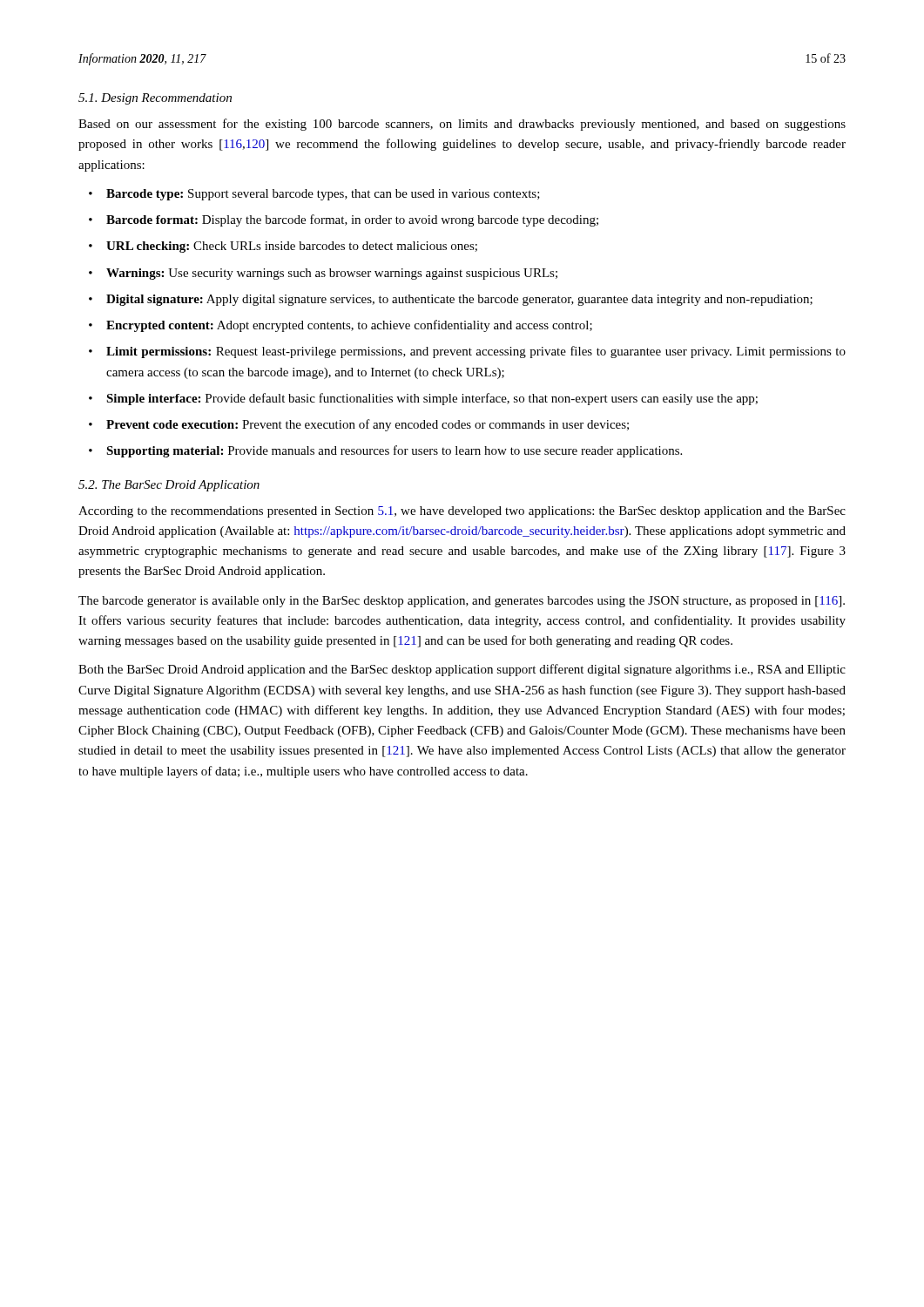Click on the list item that reads "• Barcode type: Support"
This screenshot has width=924, height=1307.
pos(462,194)
